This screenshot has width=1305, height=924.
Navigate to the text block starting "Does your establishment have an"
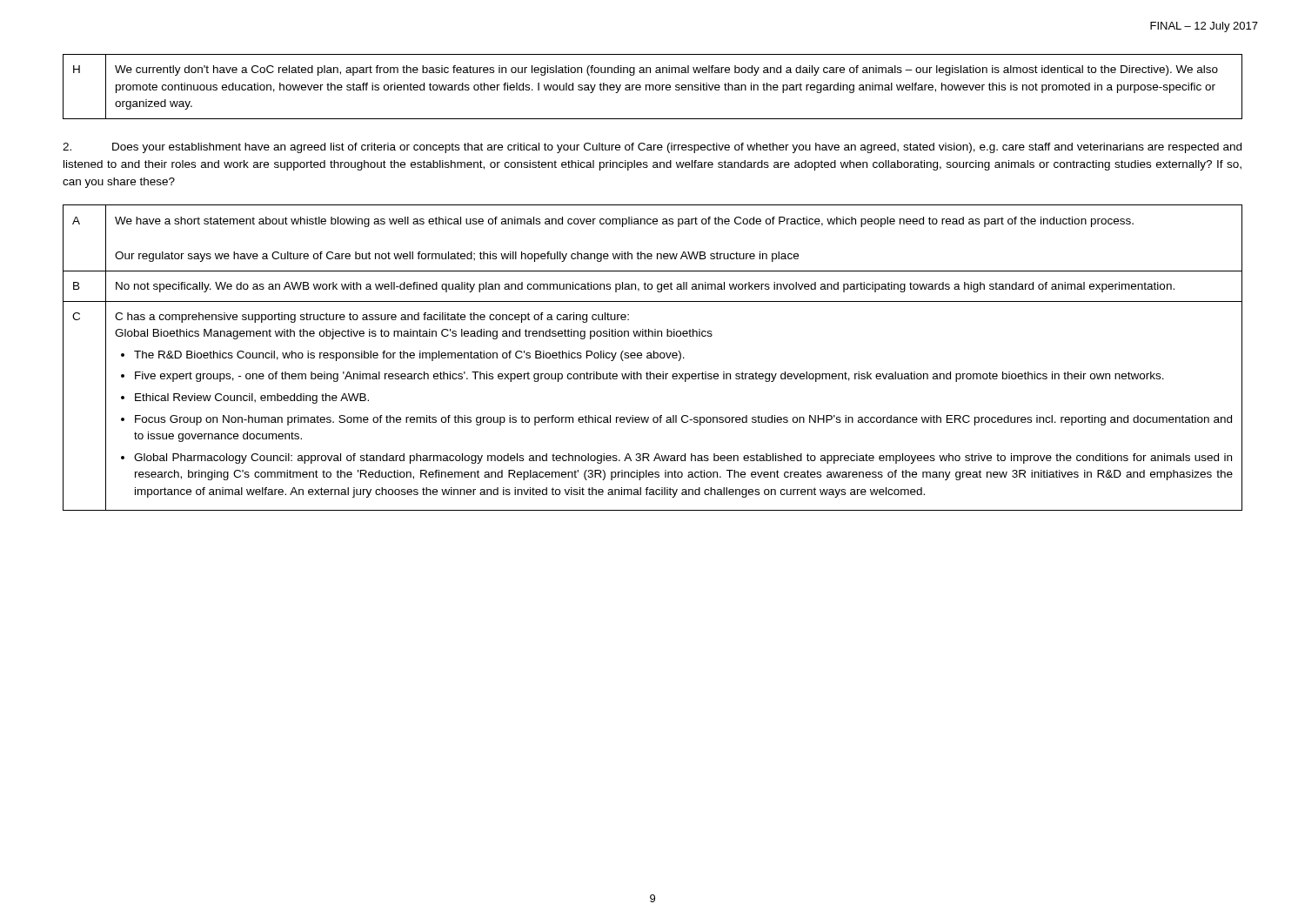(x=652, y=163)
